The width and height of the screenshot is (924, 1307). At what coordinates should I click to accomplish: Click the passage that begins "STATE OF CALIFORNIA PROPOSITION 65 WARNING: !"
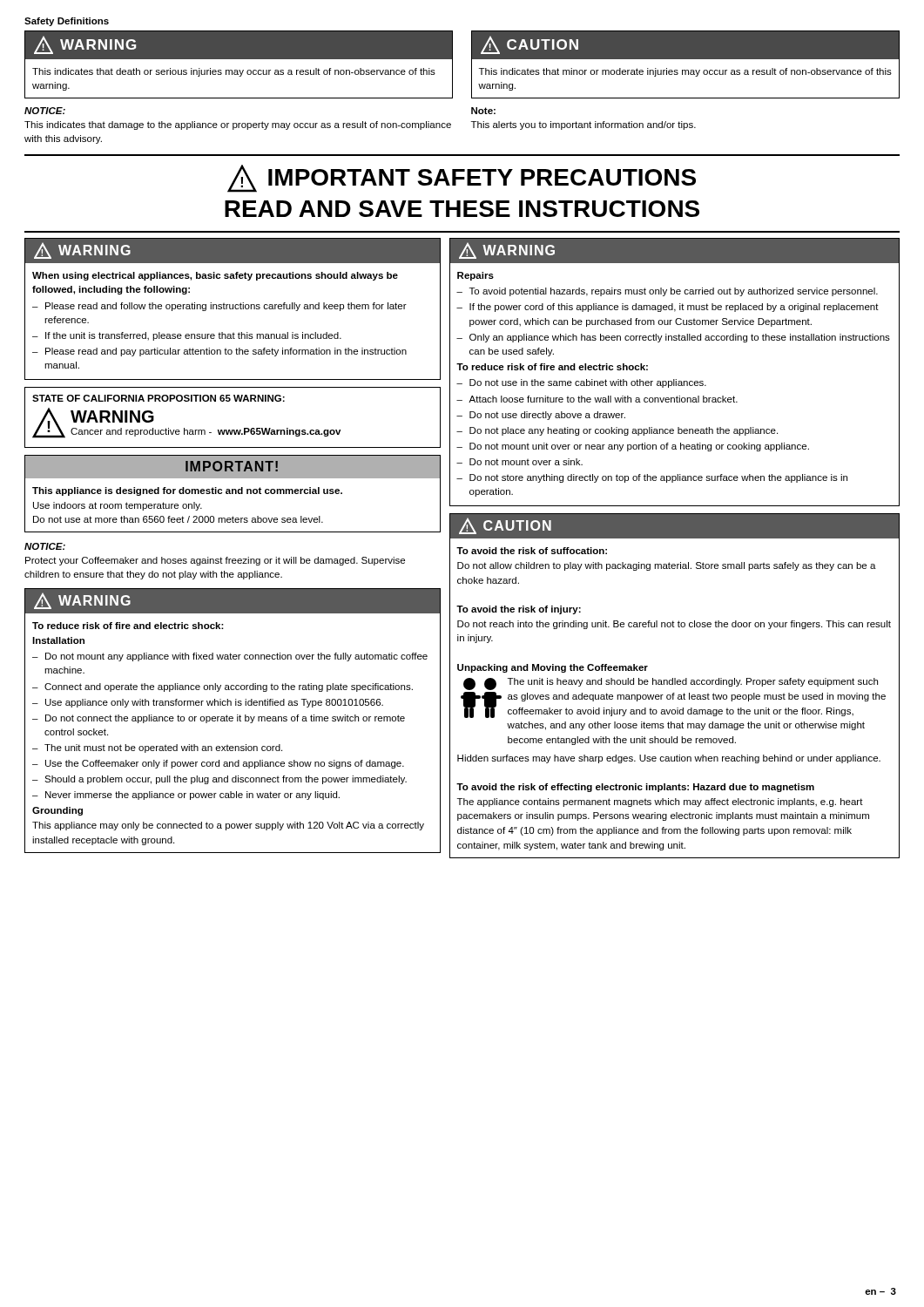pos(158,398)
